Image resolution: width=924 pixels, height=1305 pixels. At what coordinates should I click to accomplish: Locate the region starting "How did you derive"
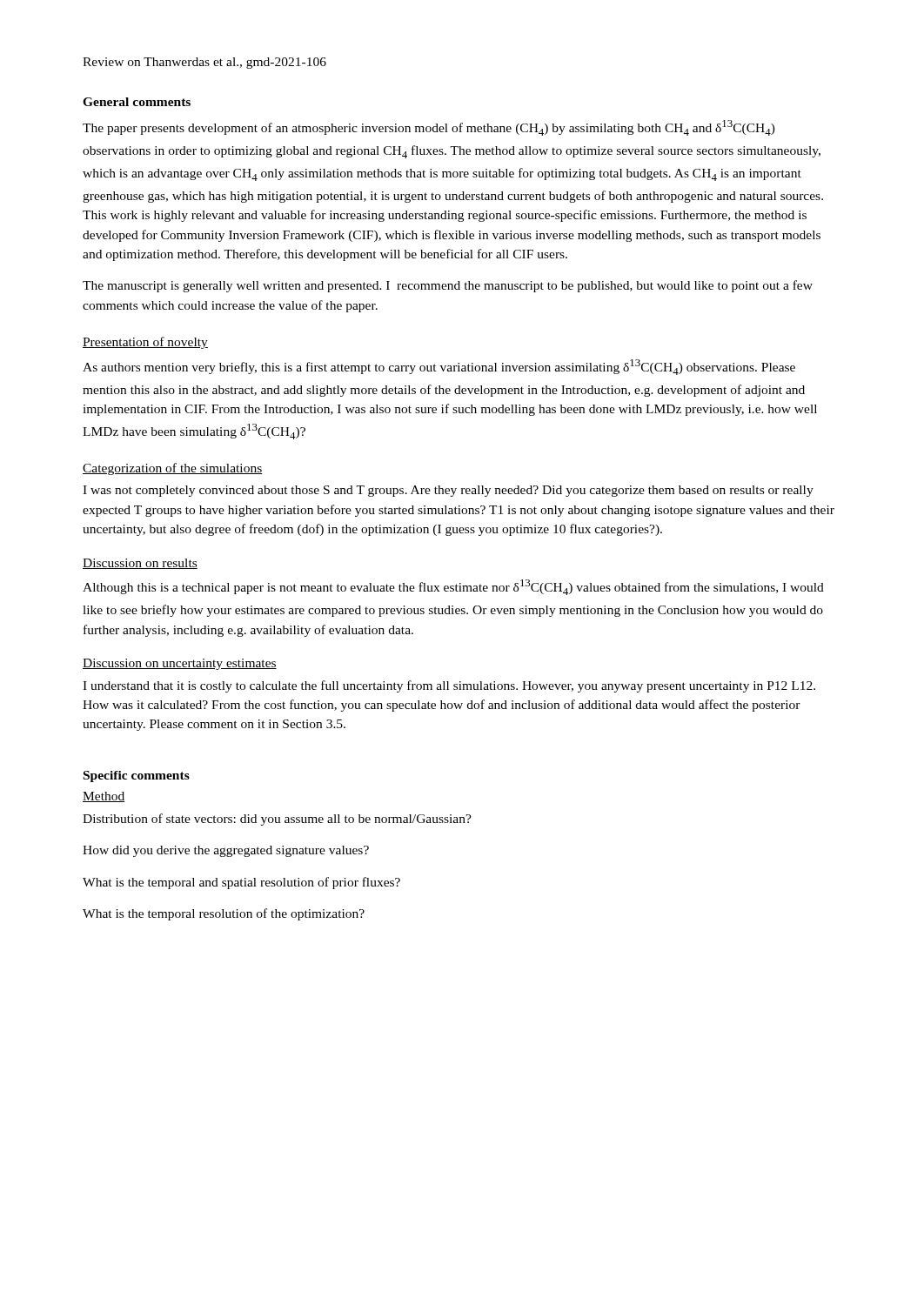coord(226,850)
